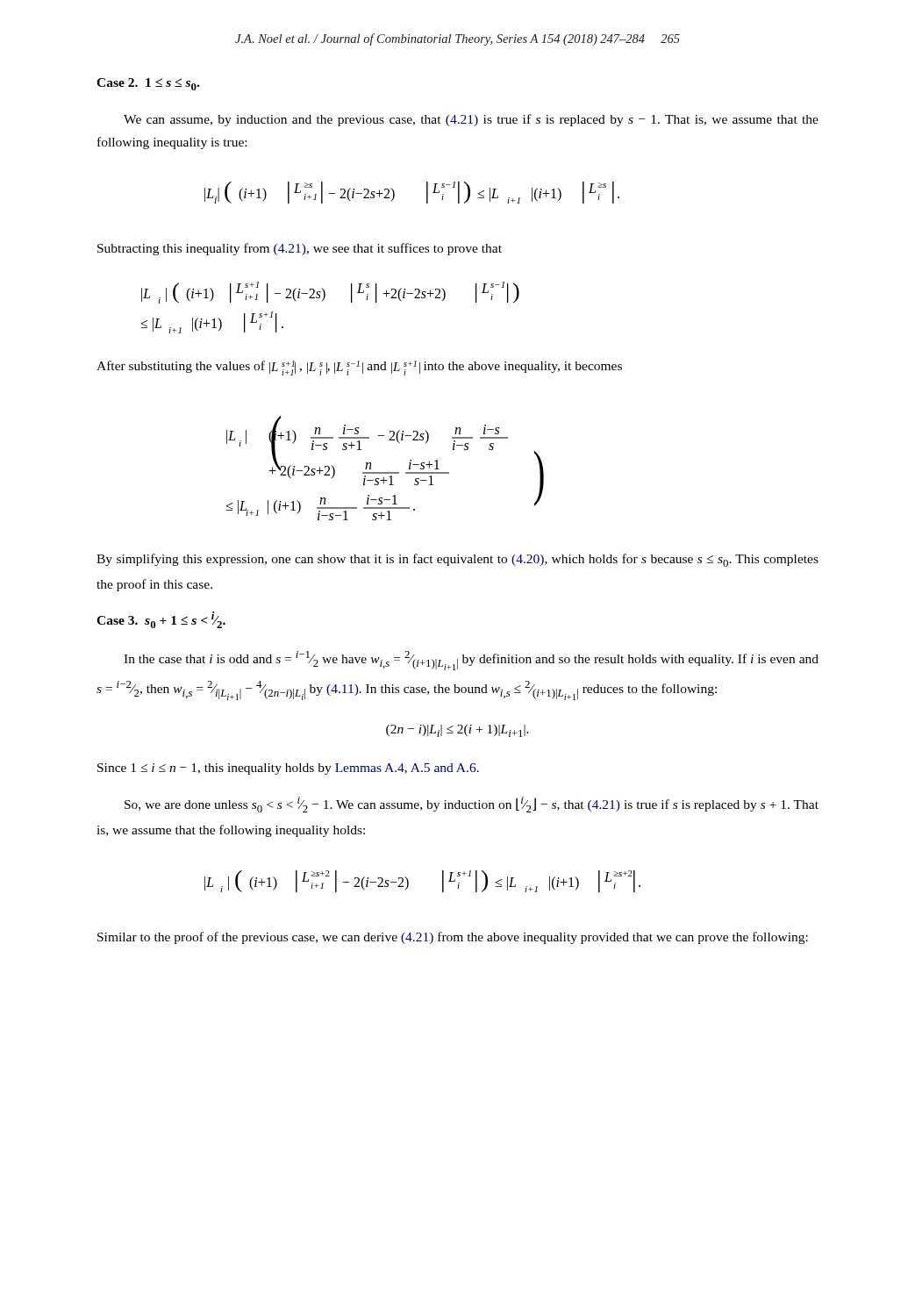Click on the element starting "Case 3. s0"

click(x=161, y=620)
